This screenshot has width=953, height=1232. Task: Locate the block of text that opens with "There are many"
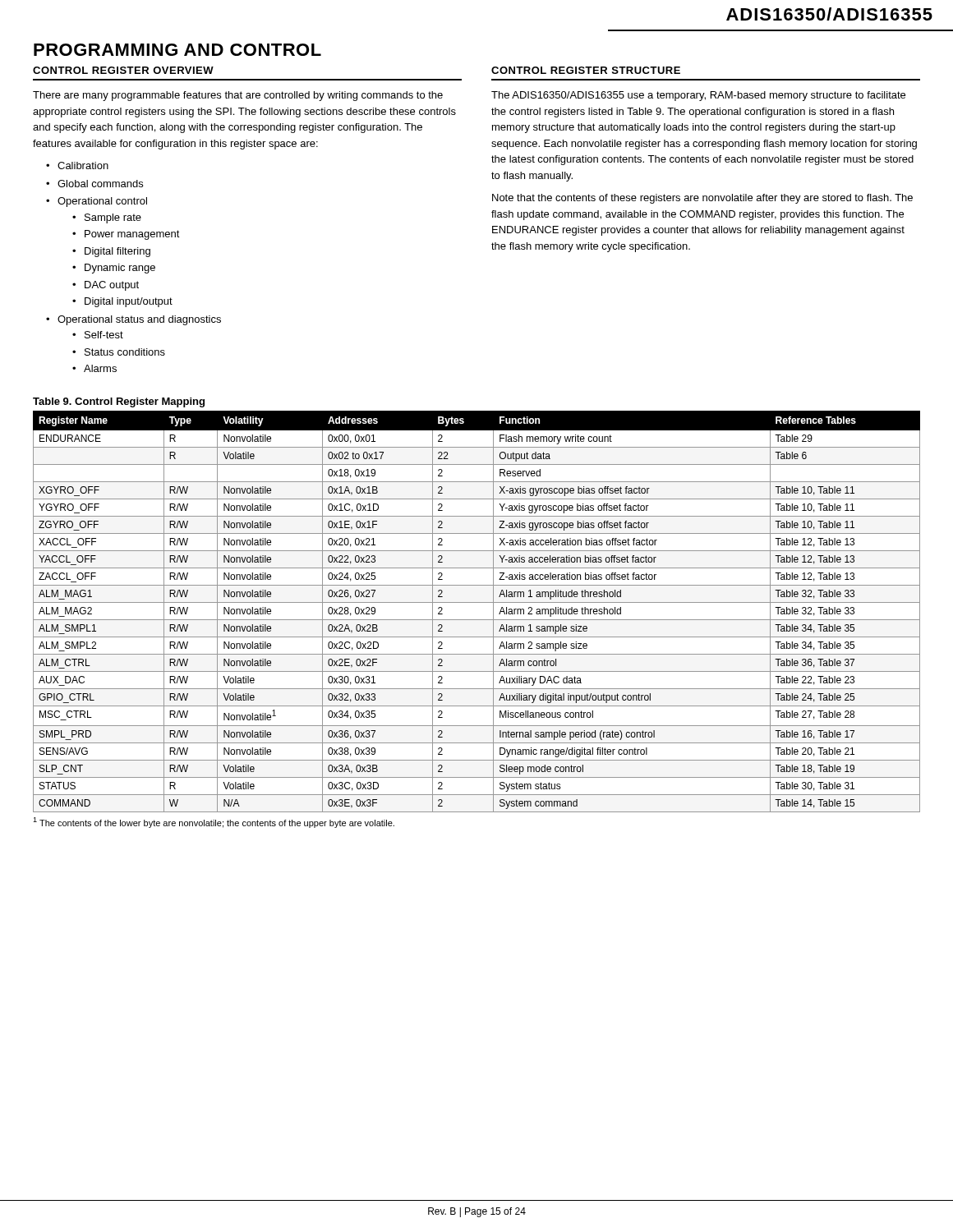point(244,119)
